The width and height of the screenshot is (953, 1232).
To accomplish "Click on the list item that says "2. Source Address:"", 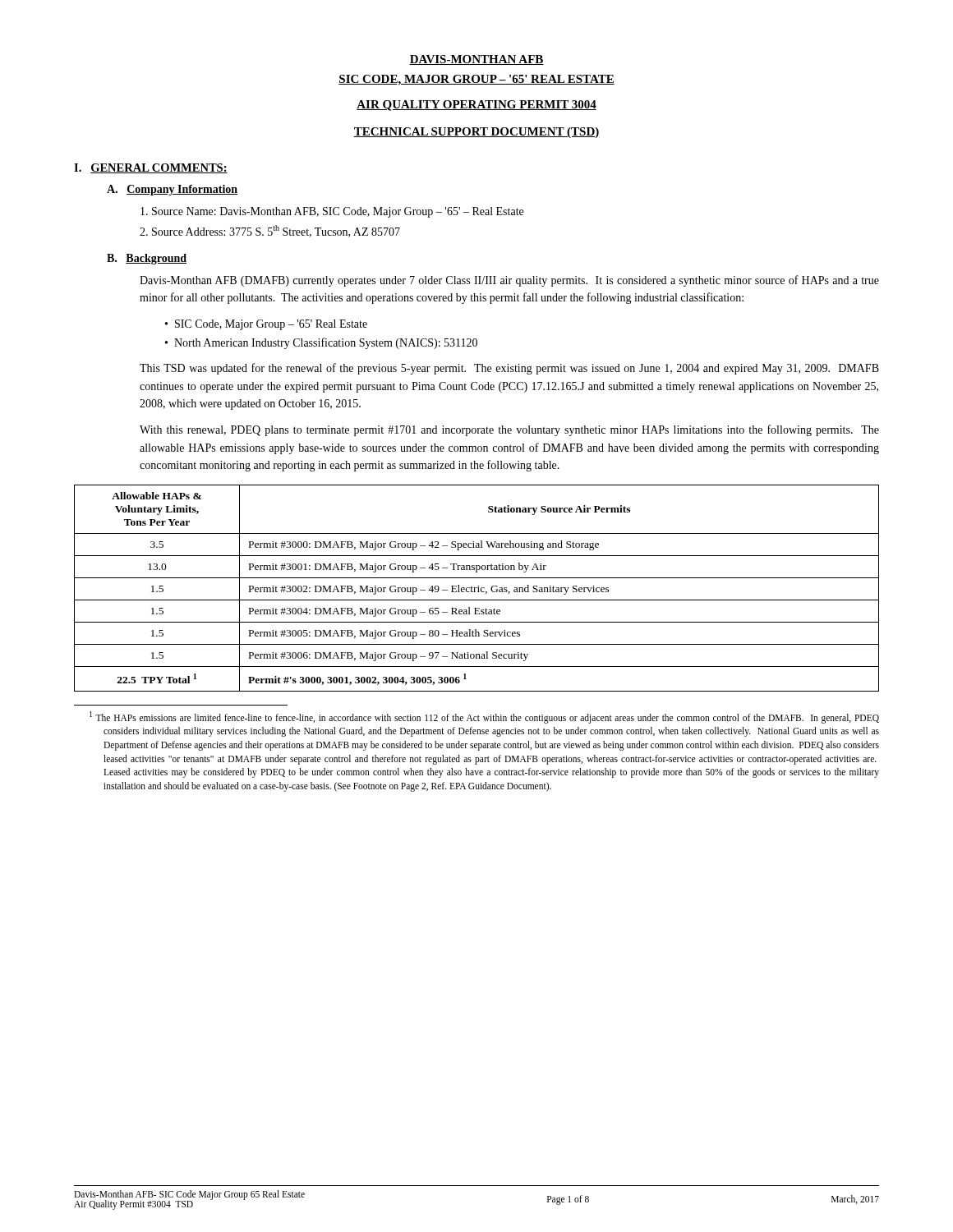I will tap(270, 231).
